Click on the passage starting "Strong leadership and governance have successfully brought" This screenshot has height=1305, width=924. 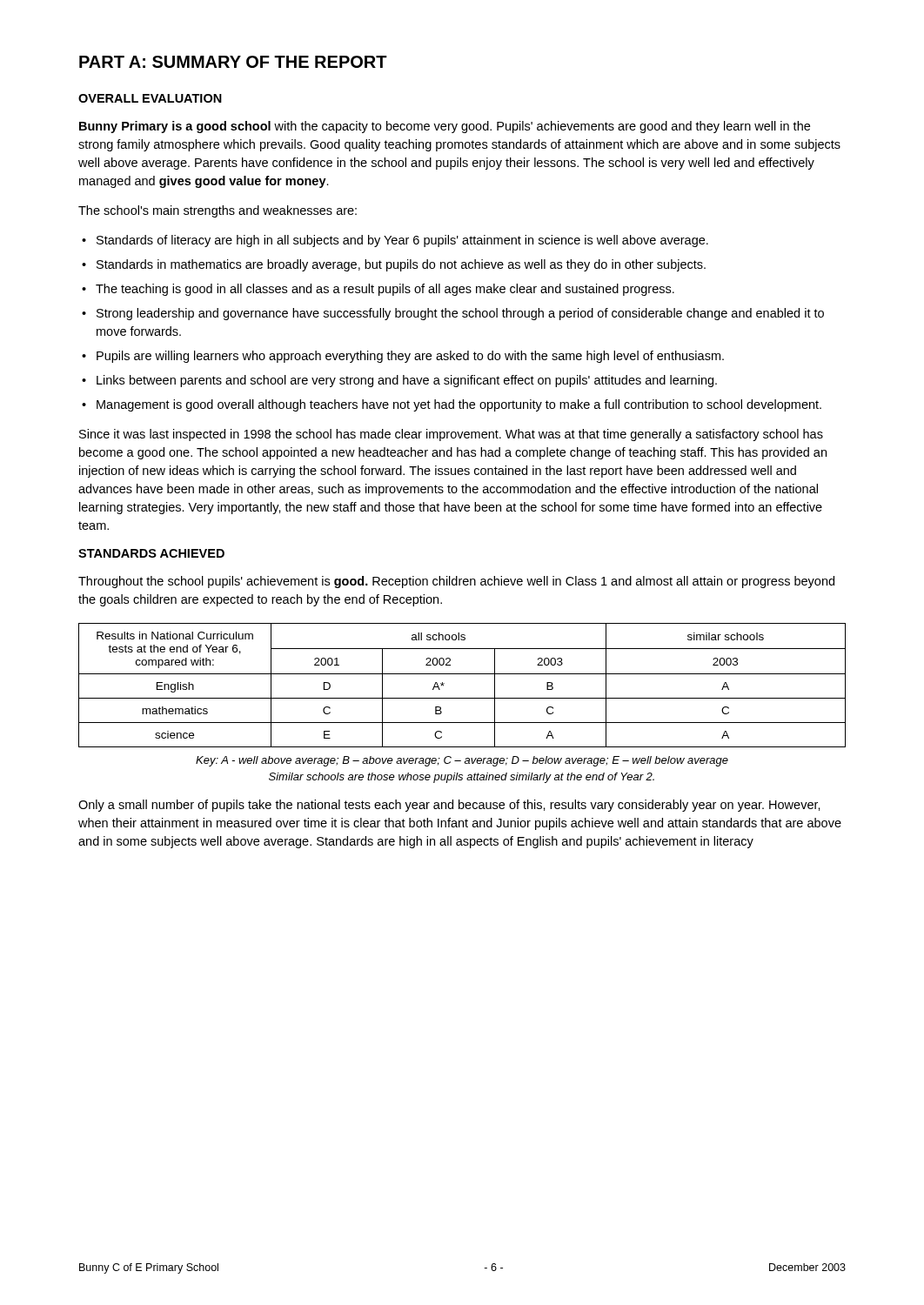point(460,322)
